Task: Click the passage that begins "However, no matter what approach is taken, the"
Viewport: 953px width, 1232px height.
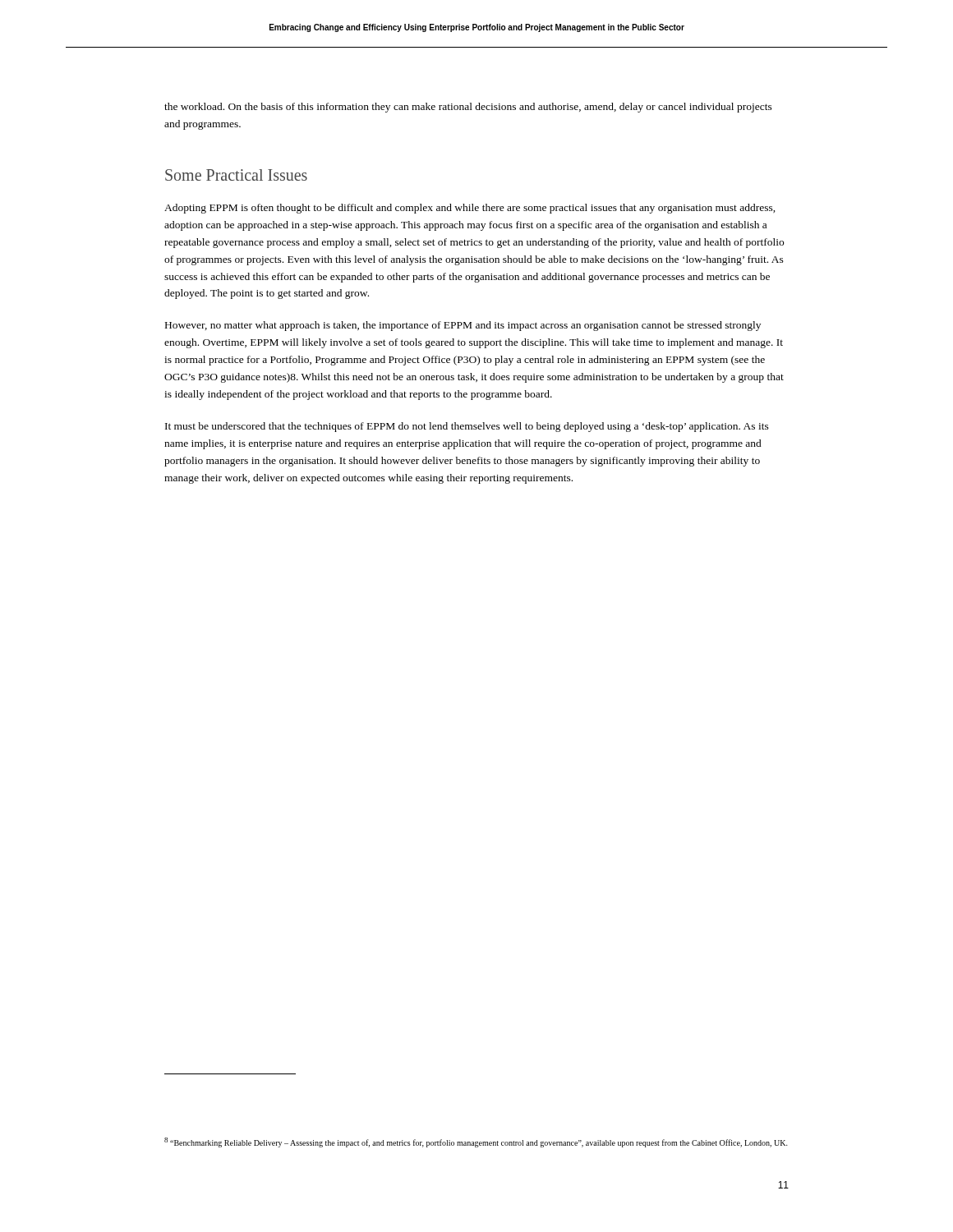Action: [x=474, y=359]
